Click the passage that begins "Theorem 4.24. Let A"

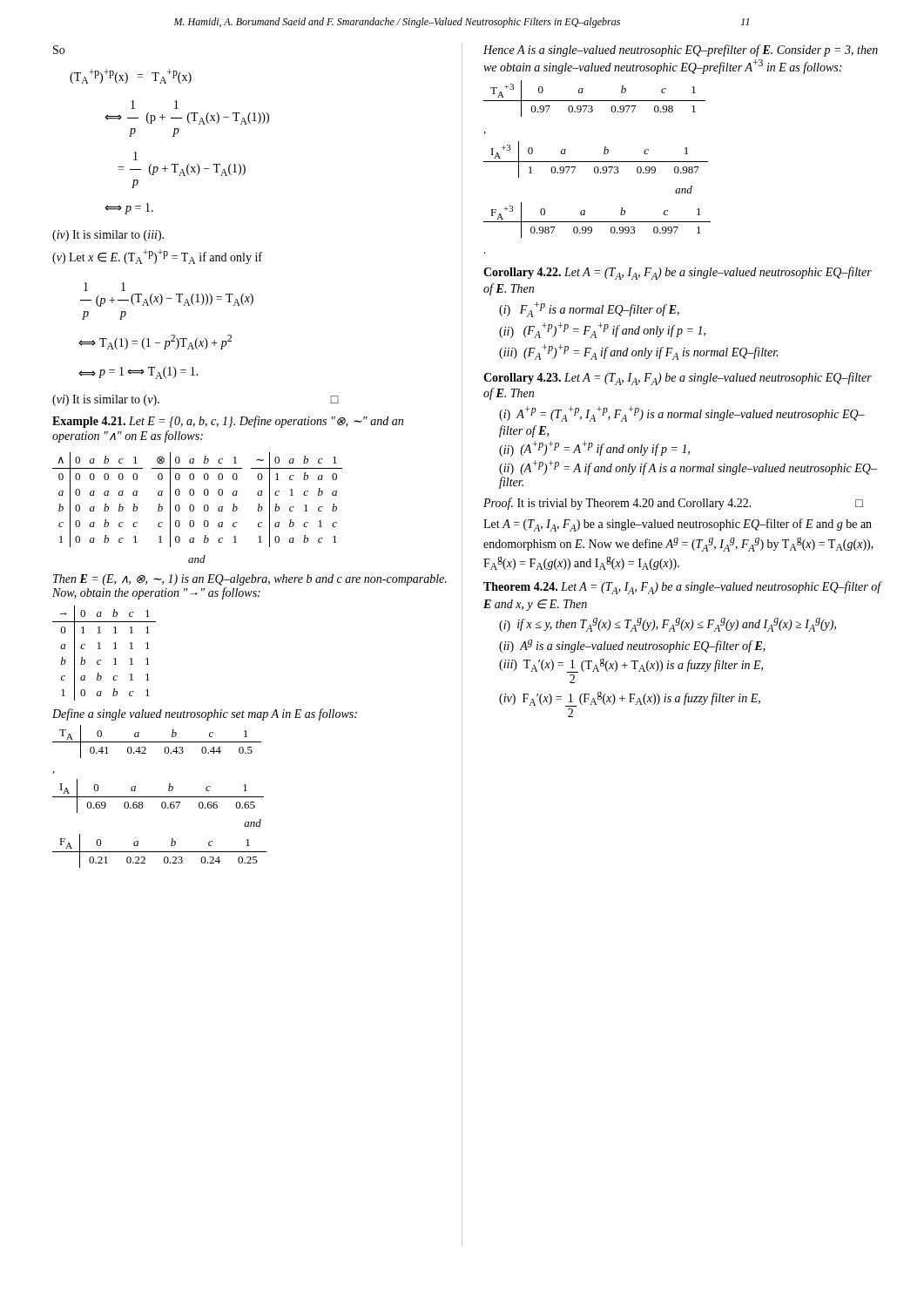click(682, 595)
